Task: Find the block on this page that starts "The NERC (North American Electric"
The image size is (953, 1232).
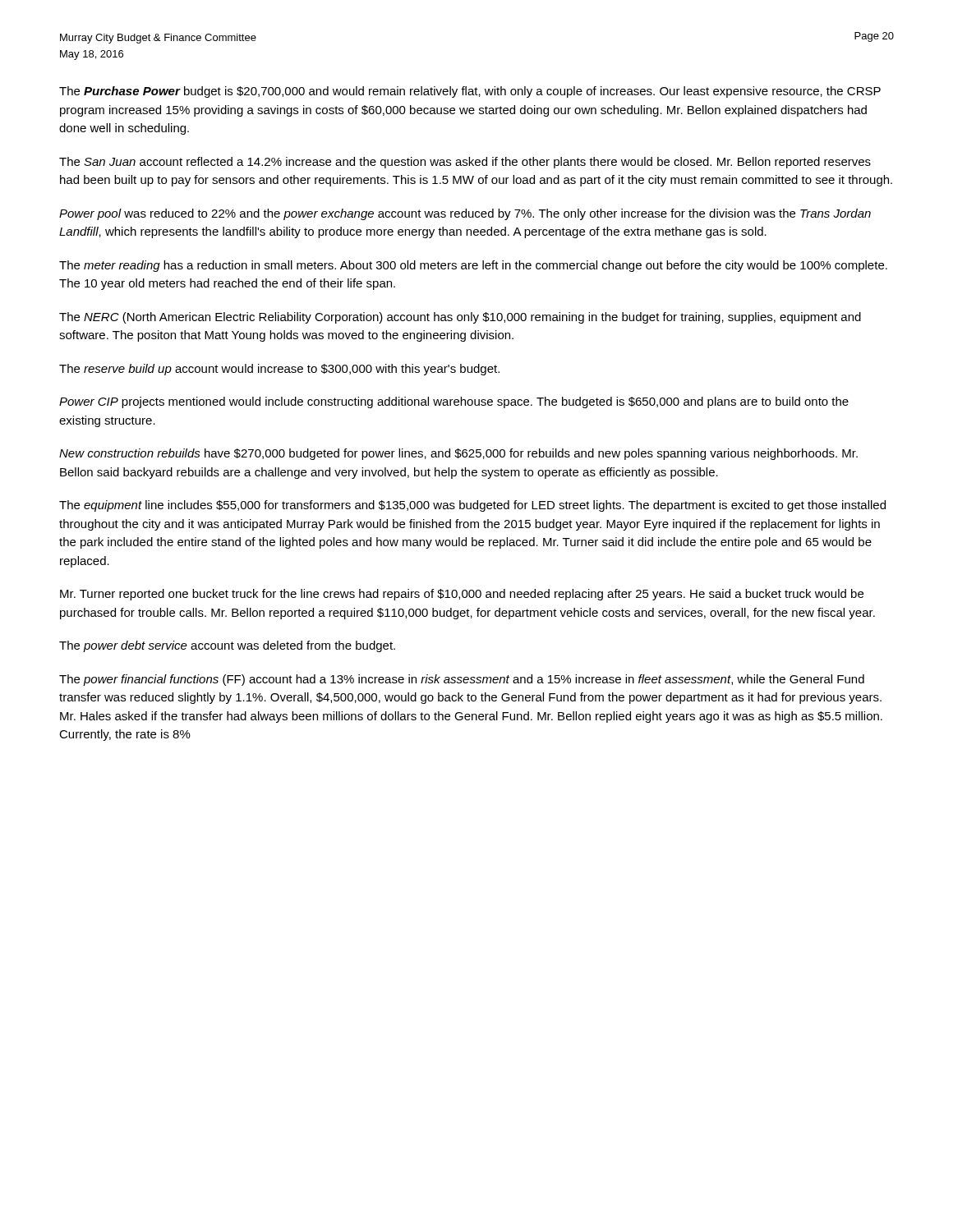Action: coord(460,325)
